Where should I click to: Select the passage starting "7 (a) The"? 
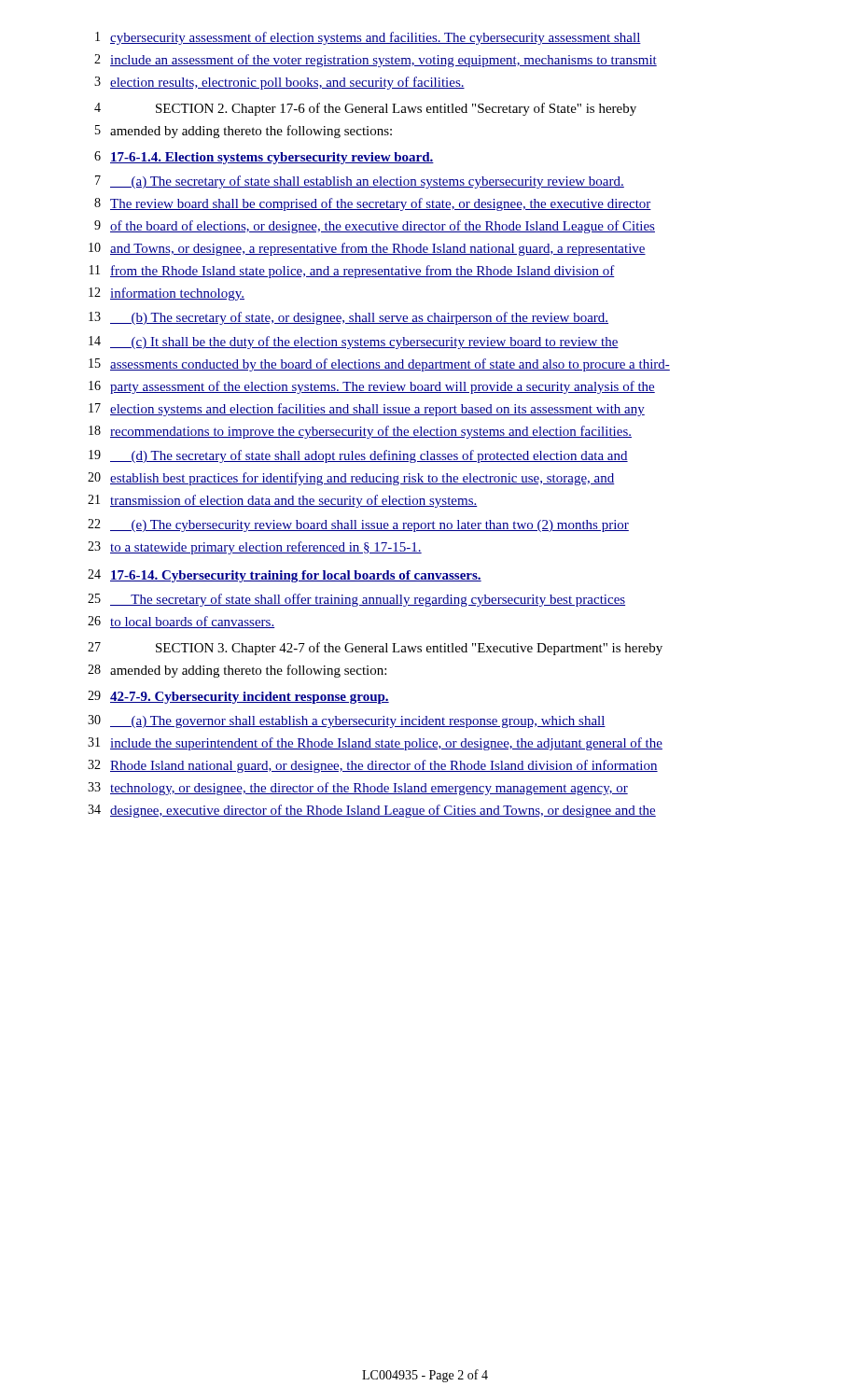434,182
